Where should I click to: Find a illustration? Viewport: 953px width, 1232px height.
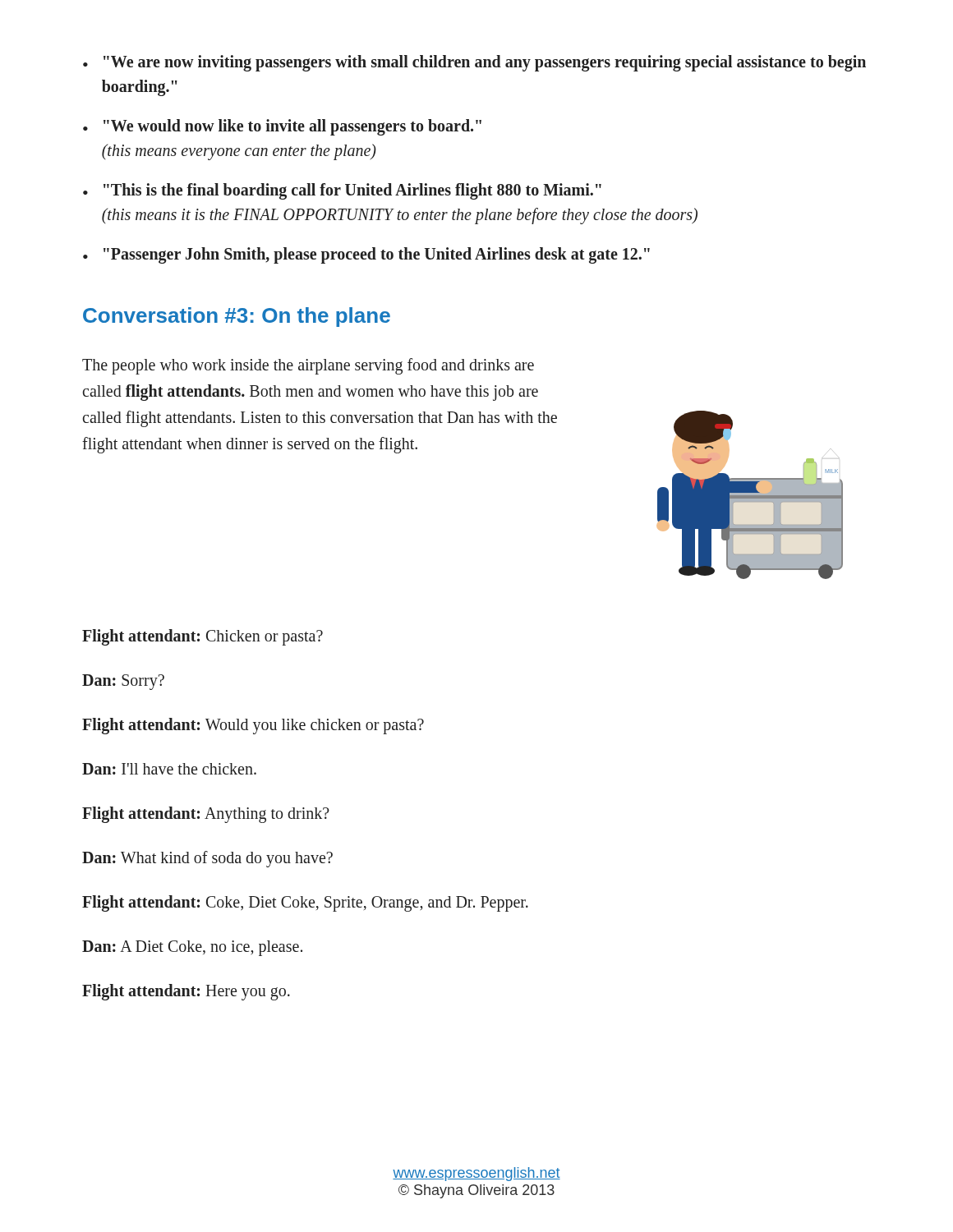pos(731,475)
